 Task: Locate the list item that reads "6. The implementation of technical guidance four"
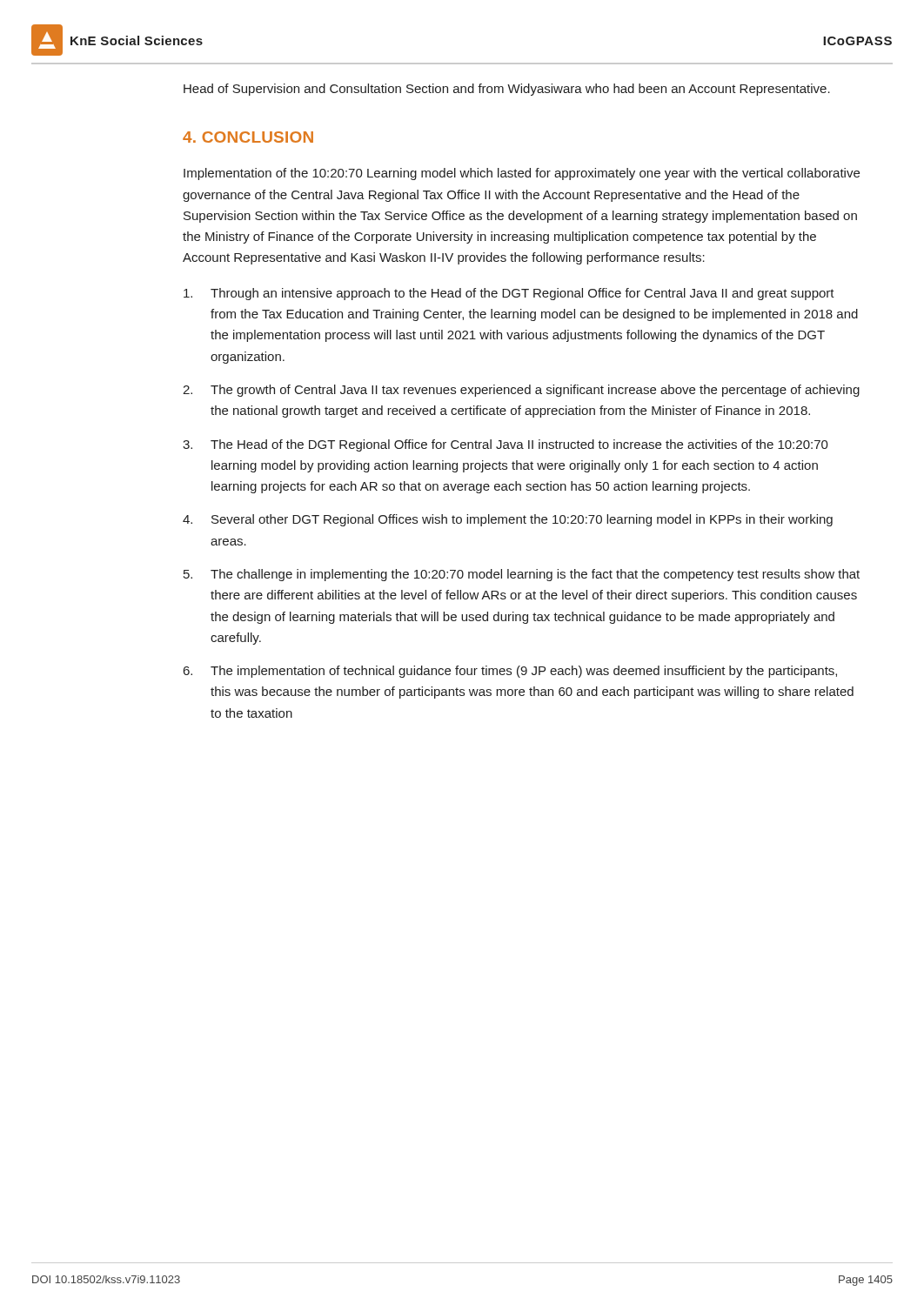coord(522,692)
